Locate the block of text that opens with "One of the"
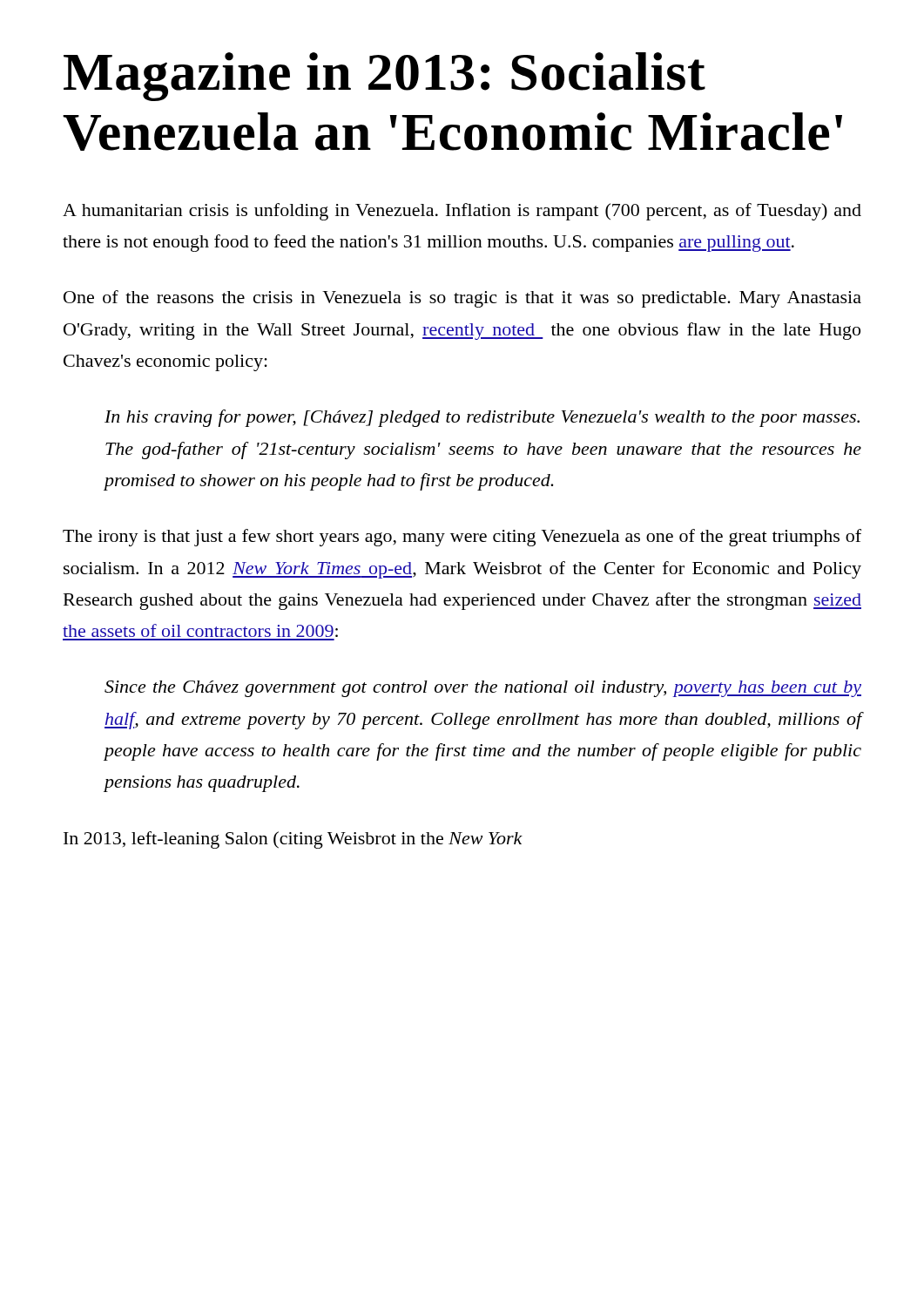 tap(462, 329)
